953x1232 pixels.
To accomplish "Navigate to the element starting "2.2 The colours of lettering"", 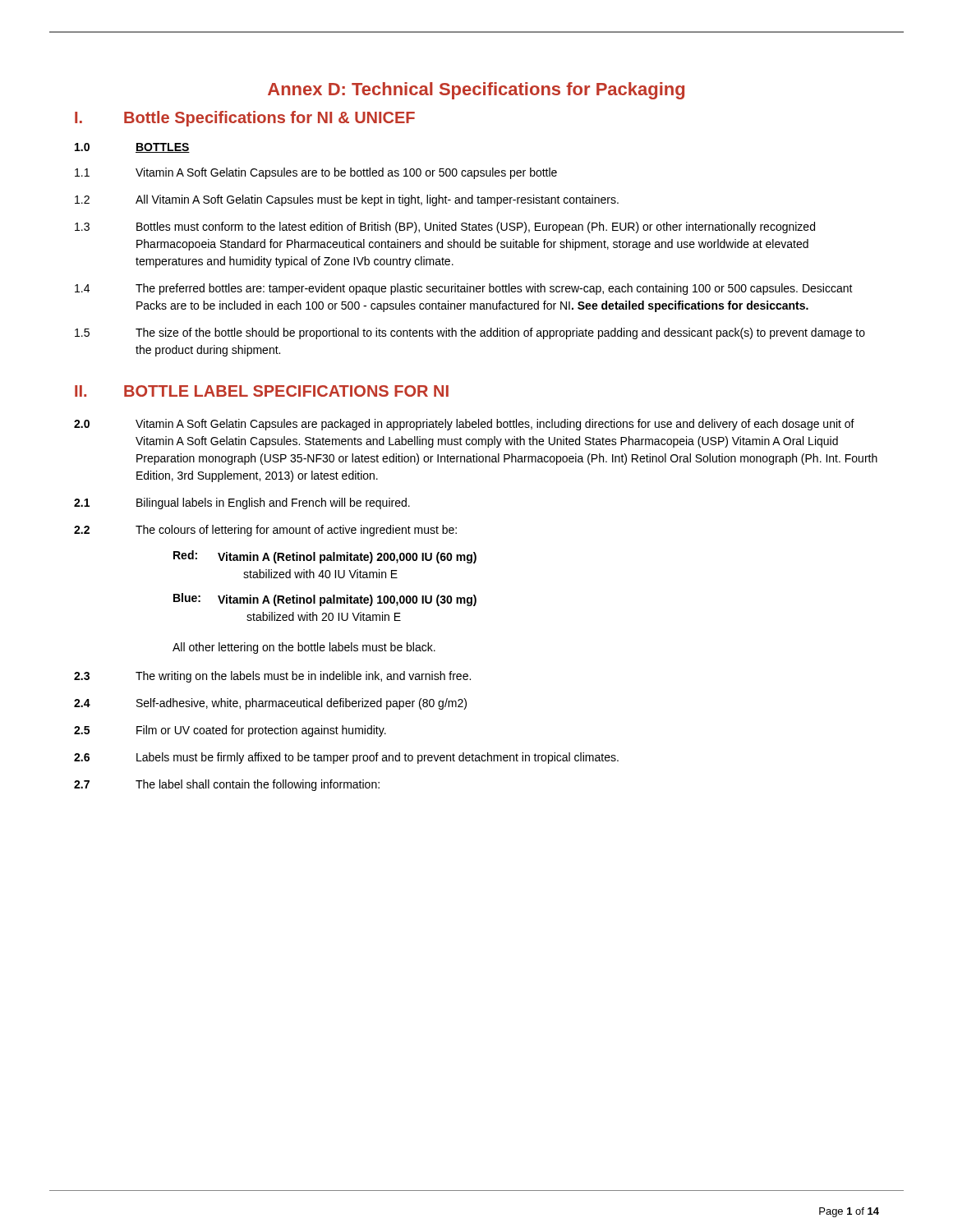I will 265,531.
